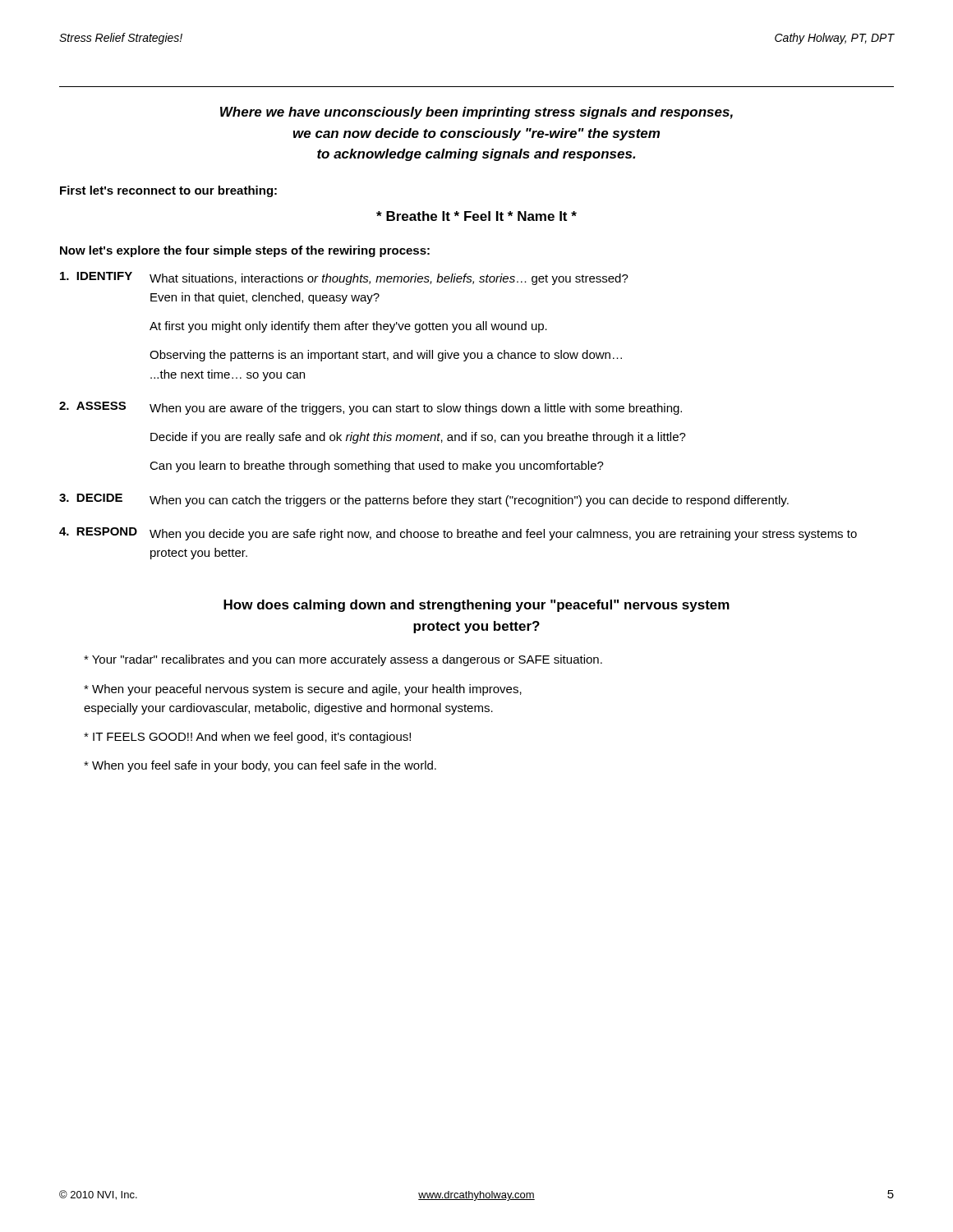Select the passage starting "When you feel safe"
Image resolution: width=953 pixels, height=1232 pixels.
(260, 765)
